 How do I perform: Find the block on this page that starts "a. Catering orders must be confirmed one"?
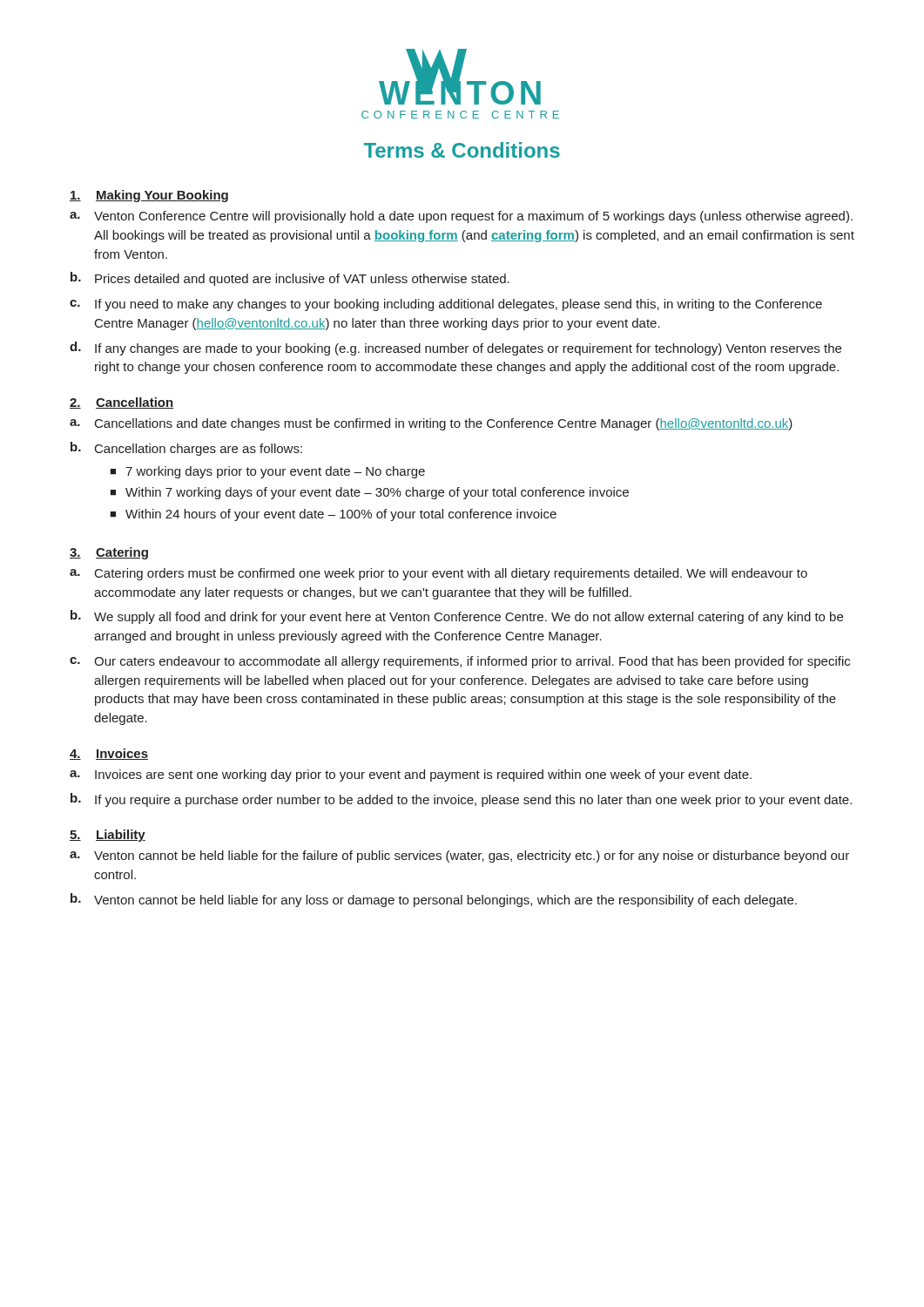[x=462, y=583]
